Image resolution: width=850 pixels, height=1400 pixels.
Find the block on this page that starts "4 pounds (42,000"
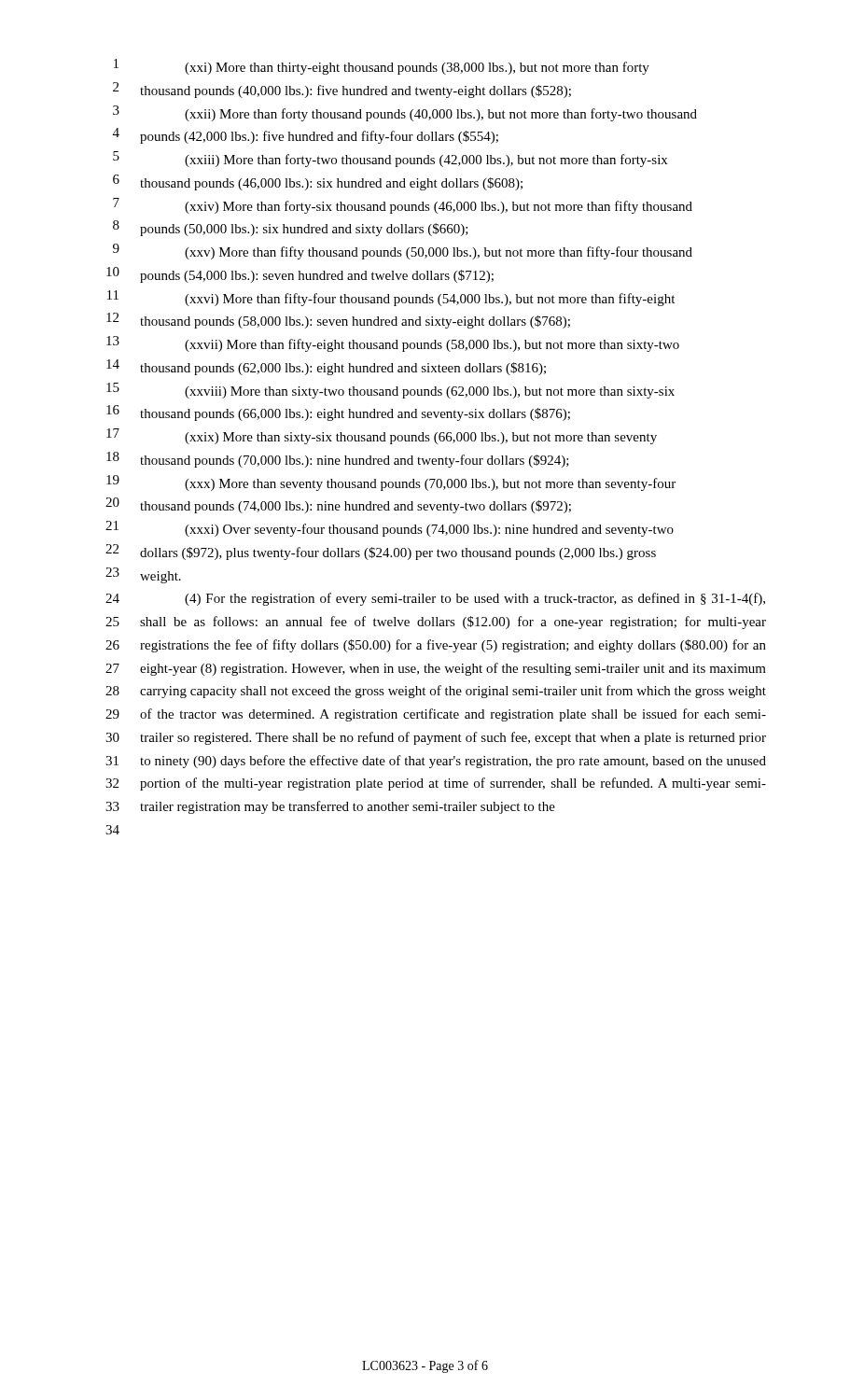(425, 137)
